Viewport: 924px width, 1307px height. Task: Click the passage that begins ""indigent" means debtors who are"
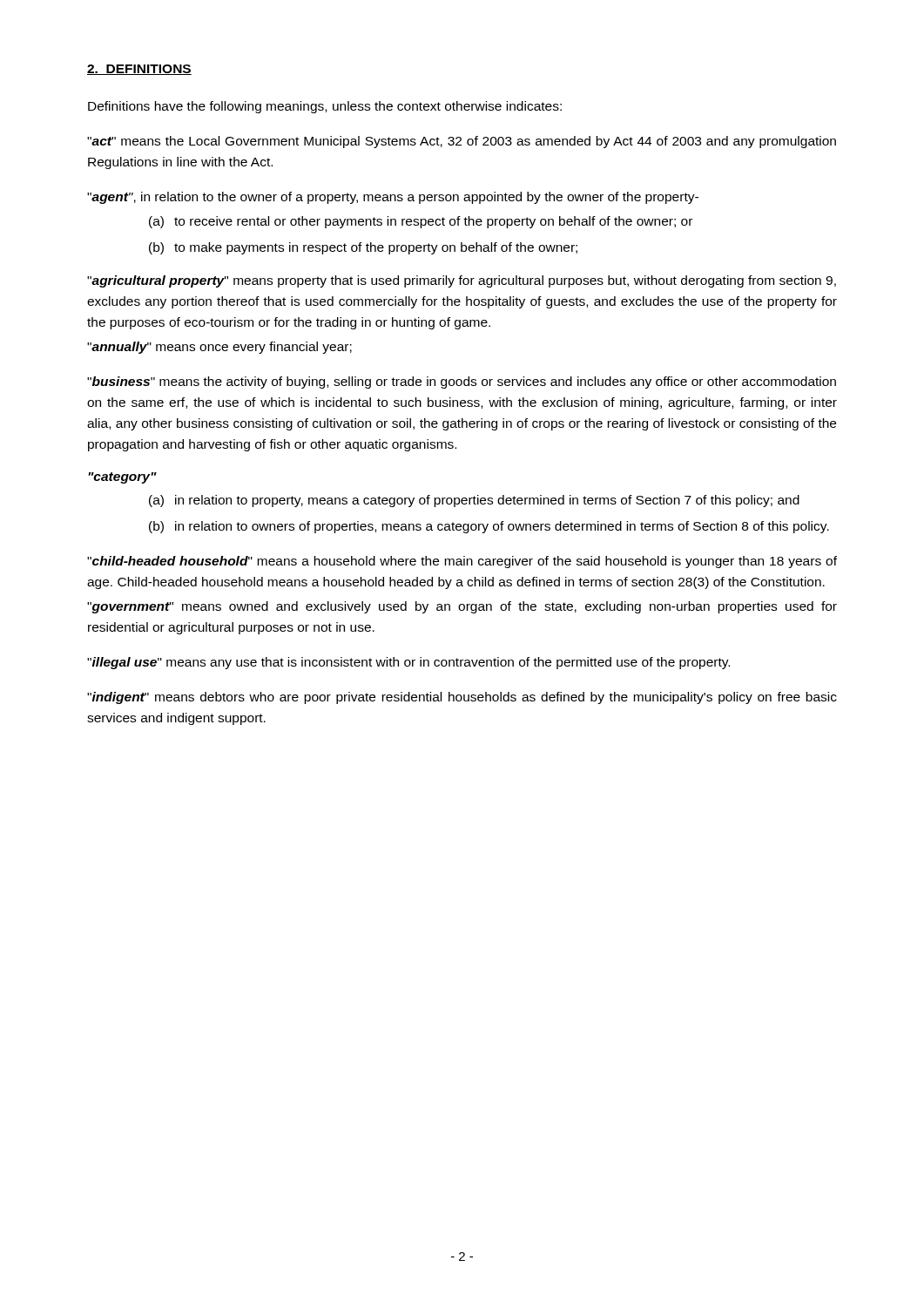(462, 707)
